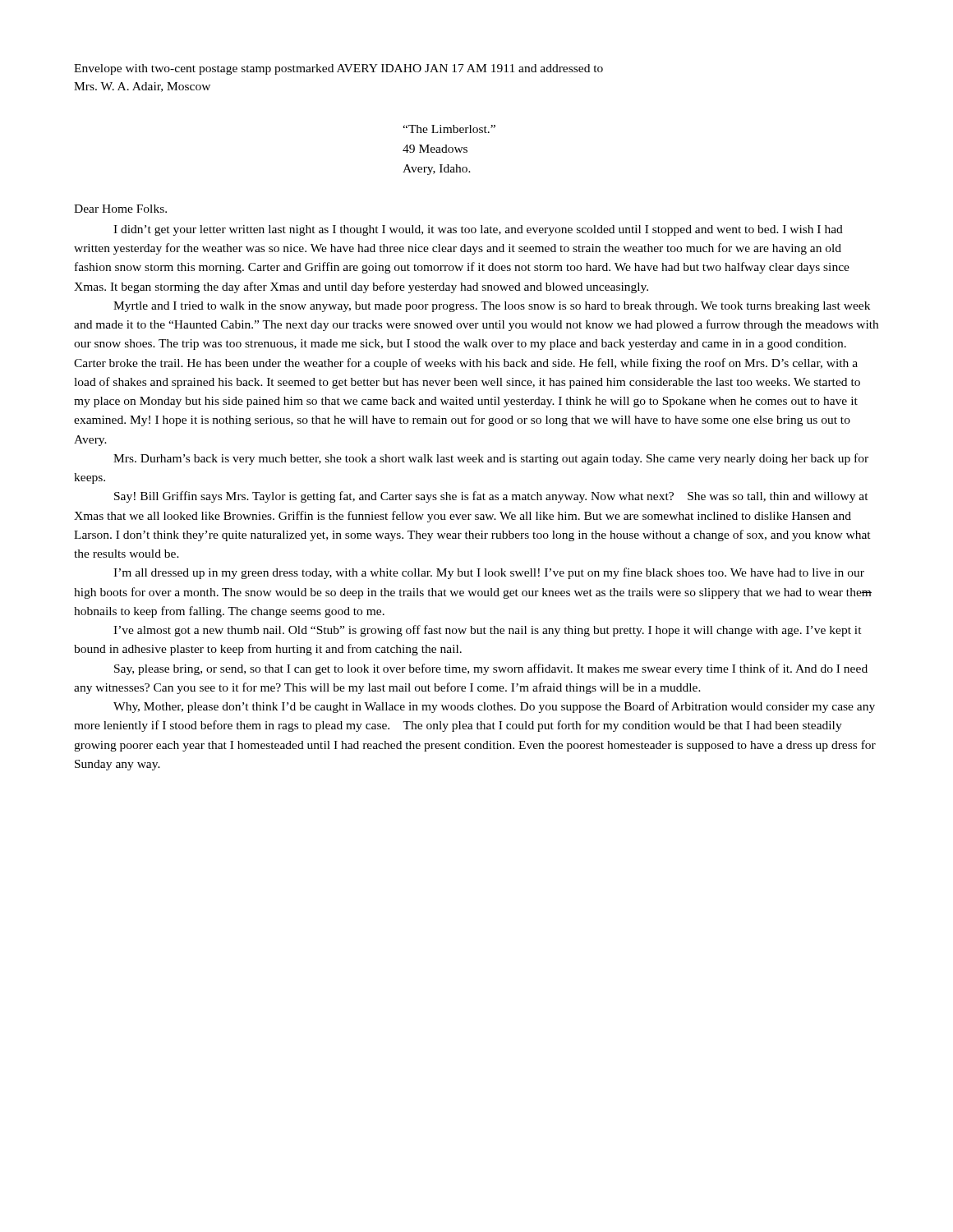Viewport: 953px width, 1232px height.
Task: Click where it says "Dear Home Folks."
Action: click(121, 208)
